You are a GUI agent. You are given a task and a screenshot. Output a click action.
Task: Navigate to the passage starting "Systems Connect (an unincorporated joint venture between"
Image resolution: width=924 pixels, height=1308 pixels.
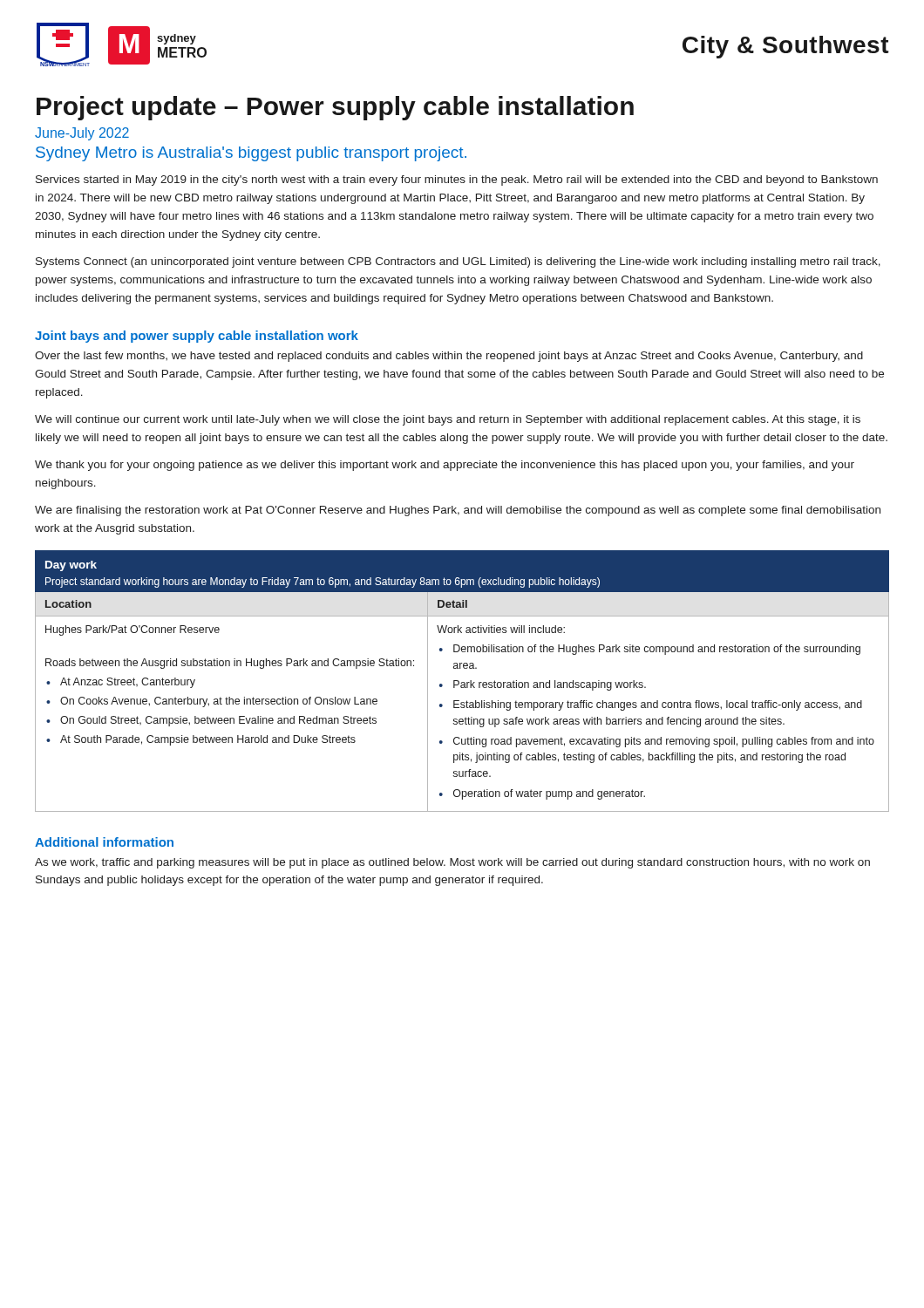point(458,279)
